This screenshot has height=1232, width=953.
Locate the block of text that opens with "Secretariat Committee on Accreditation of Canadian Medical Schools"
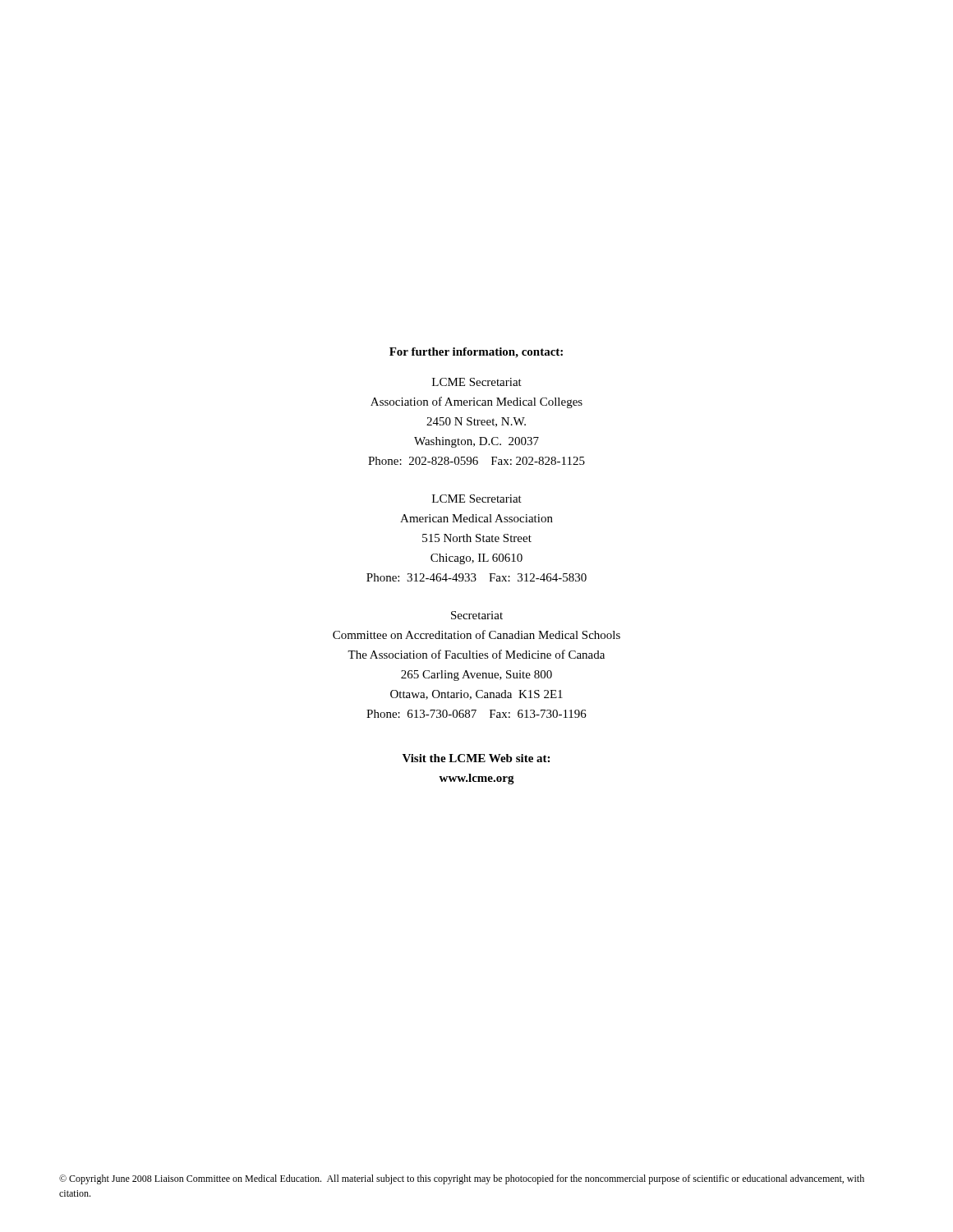476,664
